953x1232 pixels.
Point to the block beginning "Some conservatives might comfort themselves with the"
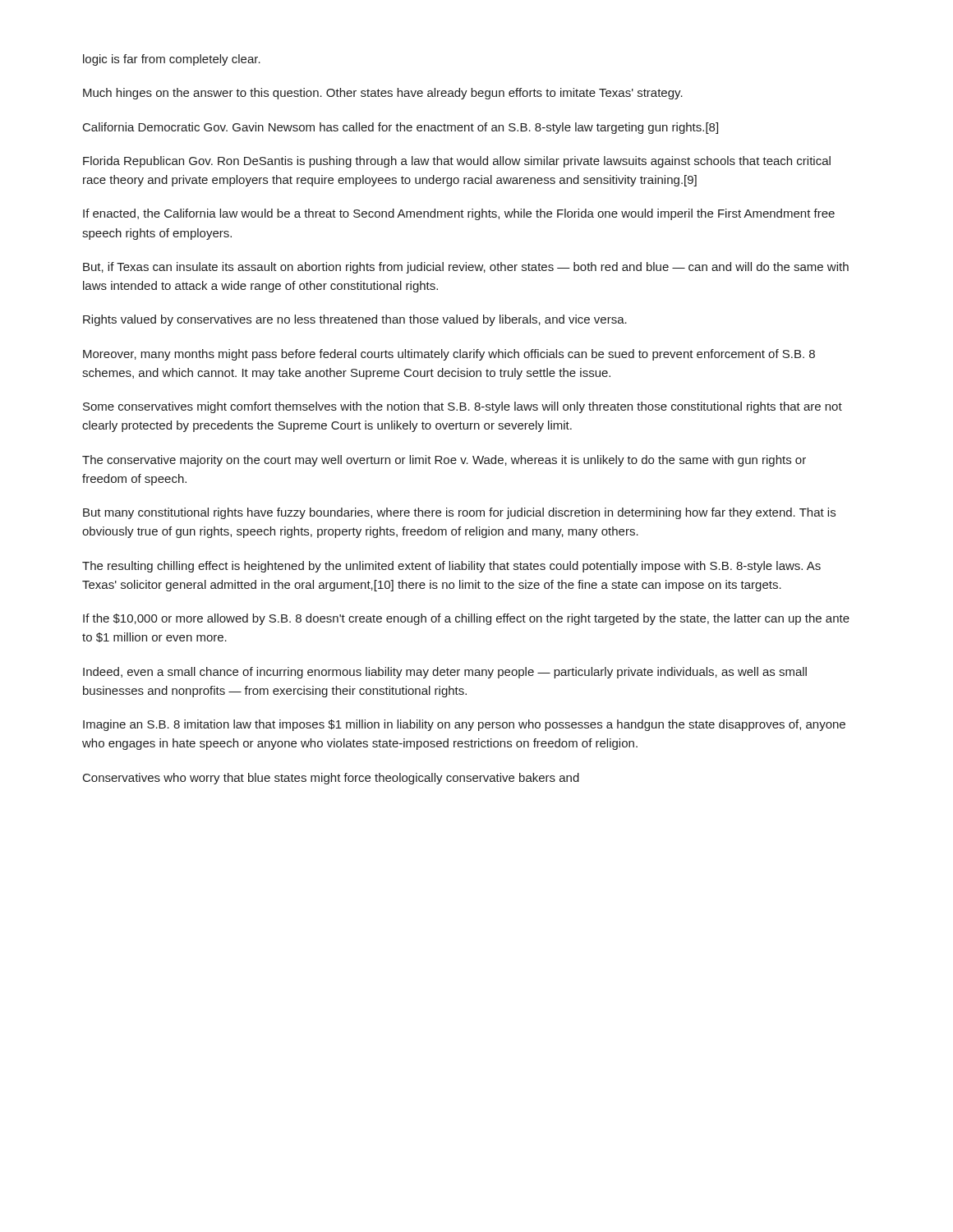pos(462,416)
